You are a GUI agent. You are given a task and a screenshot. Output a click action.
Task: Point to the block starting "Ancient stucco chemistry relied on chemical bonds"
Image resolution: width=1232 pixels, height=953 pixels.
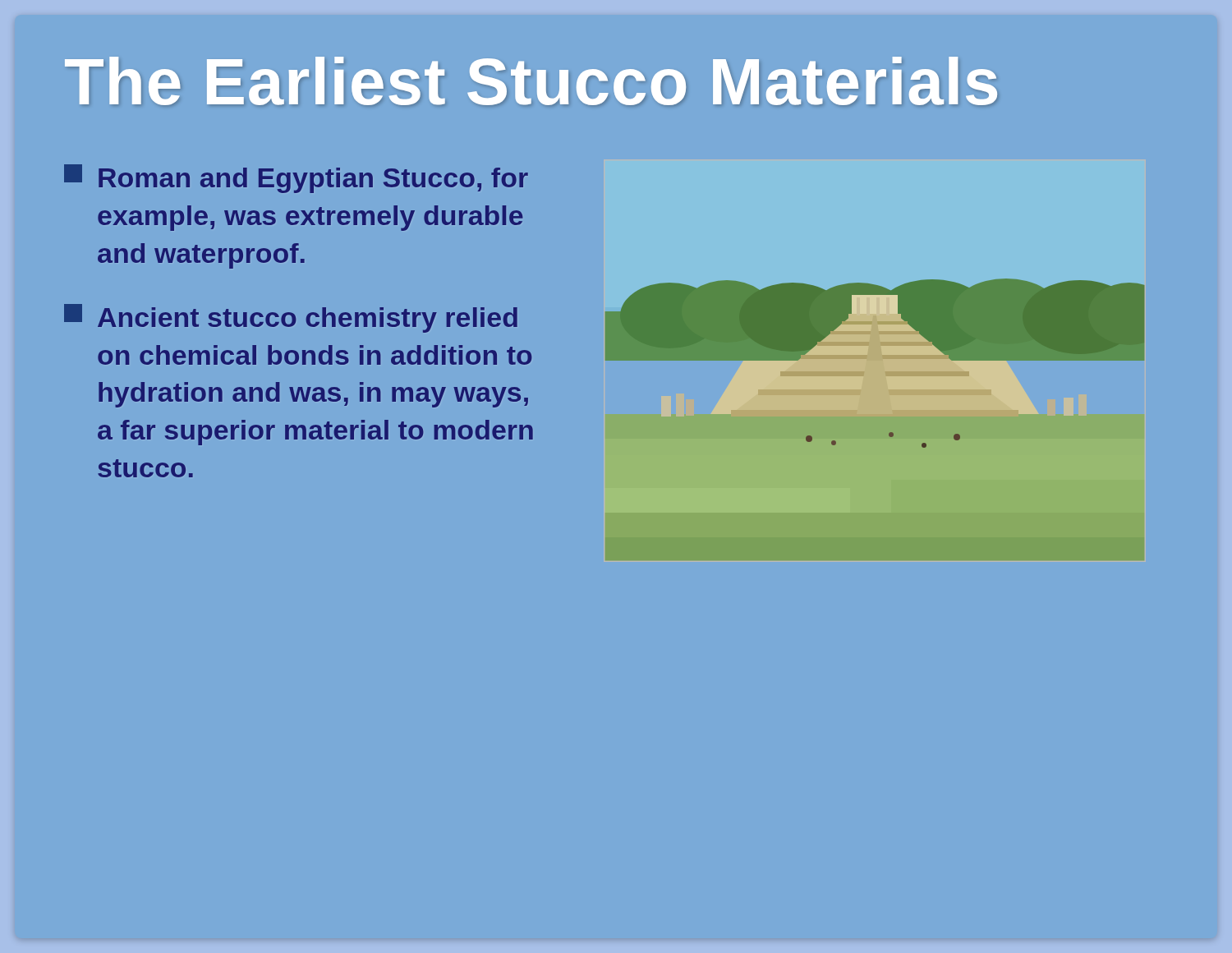[306, 393]
